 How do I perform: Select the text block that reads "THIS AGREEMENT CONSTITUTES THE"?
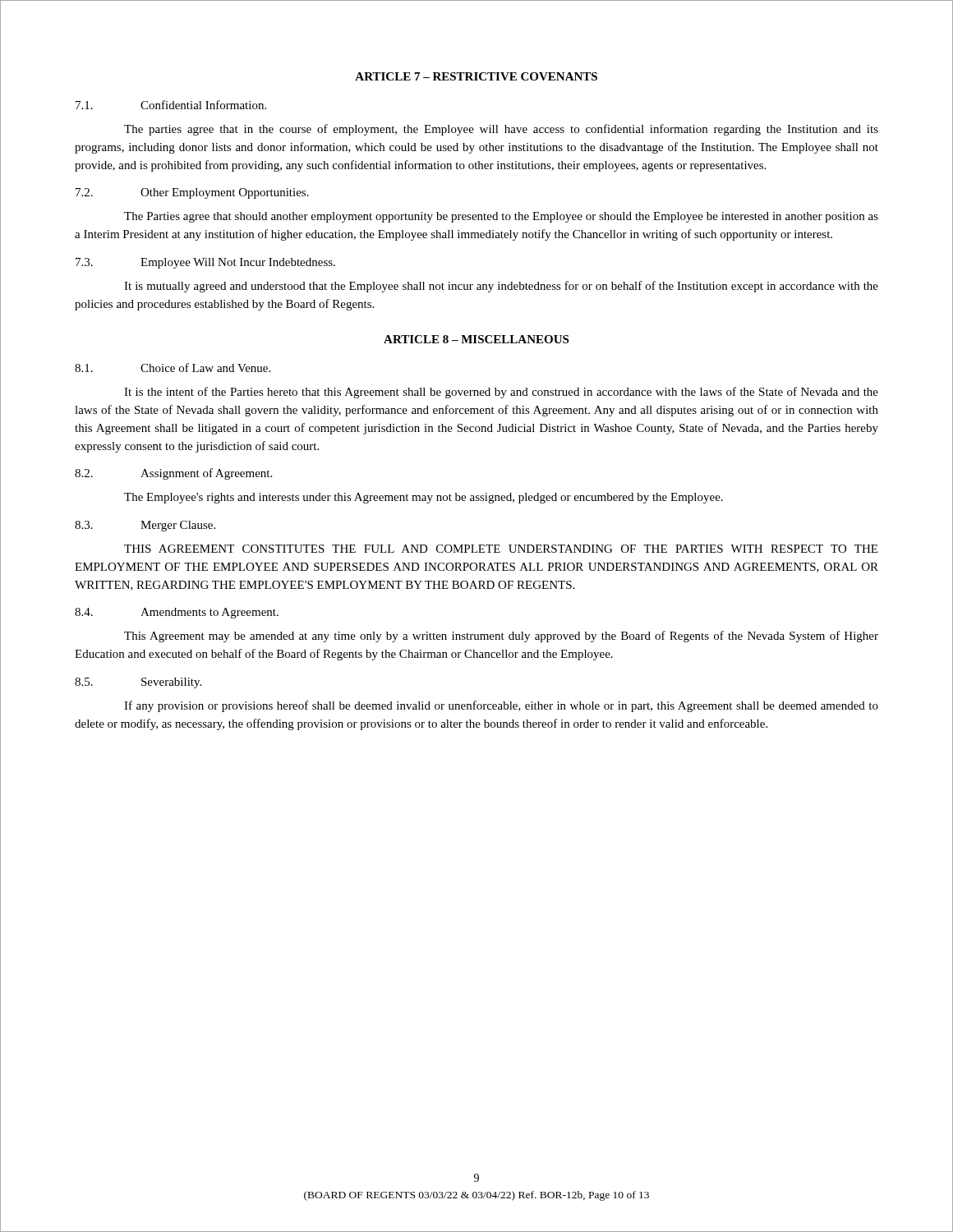coord(476,567)
